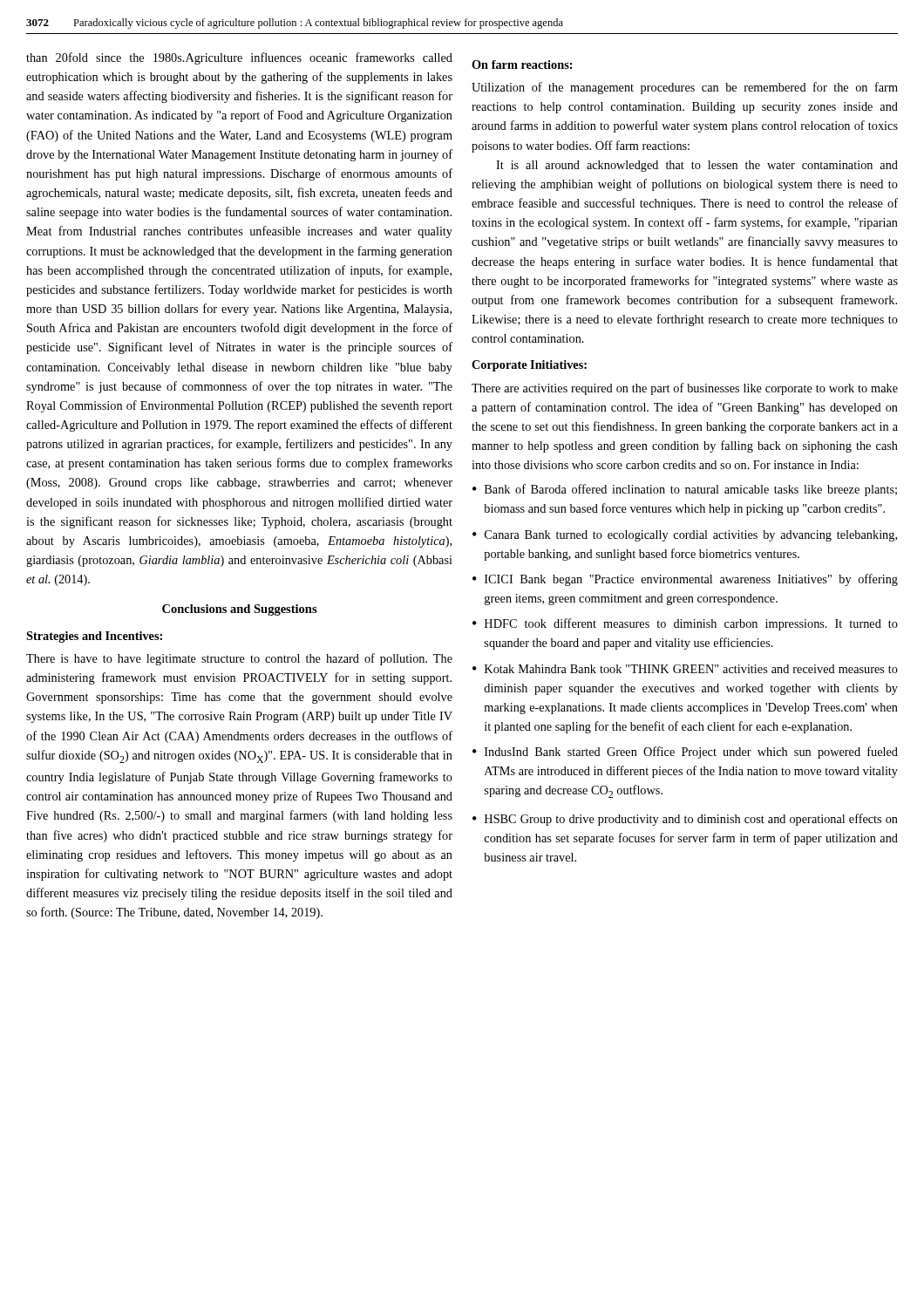Find the text block that reads "There are activities required on the part of"
This screenshot has height=1308, width=924.
coord(685,426)
